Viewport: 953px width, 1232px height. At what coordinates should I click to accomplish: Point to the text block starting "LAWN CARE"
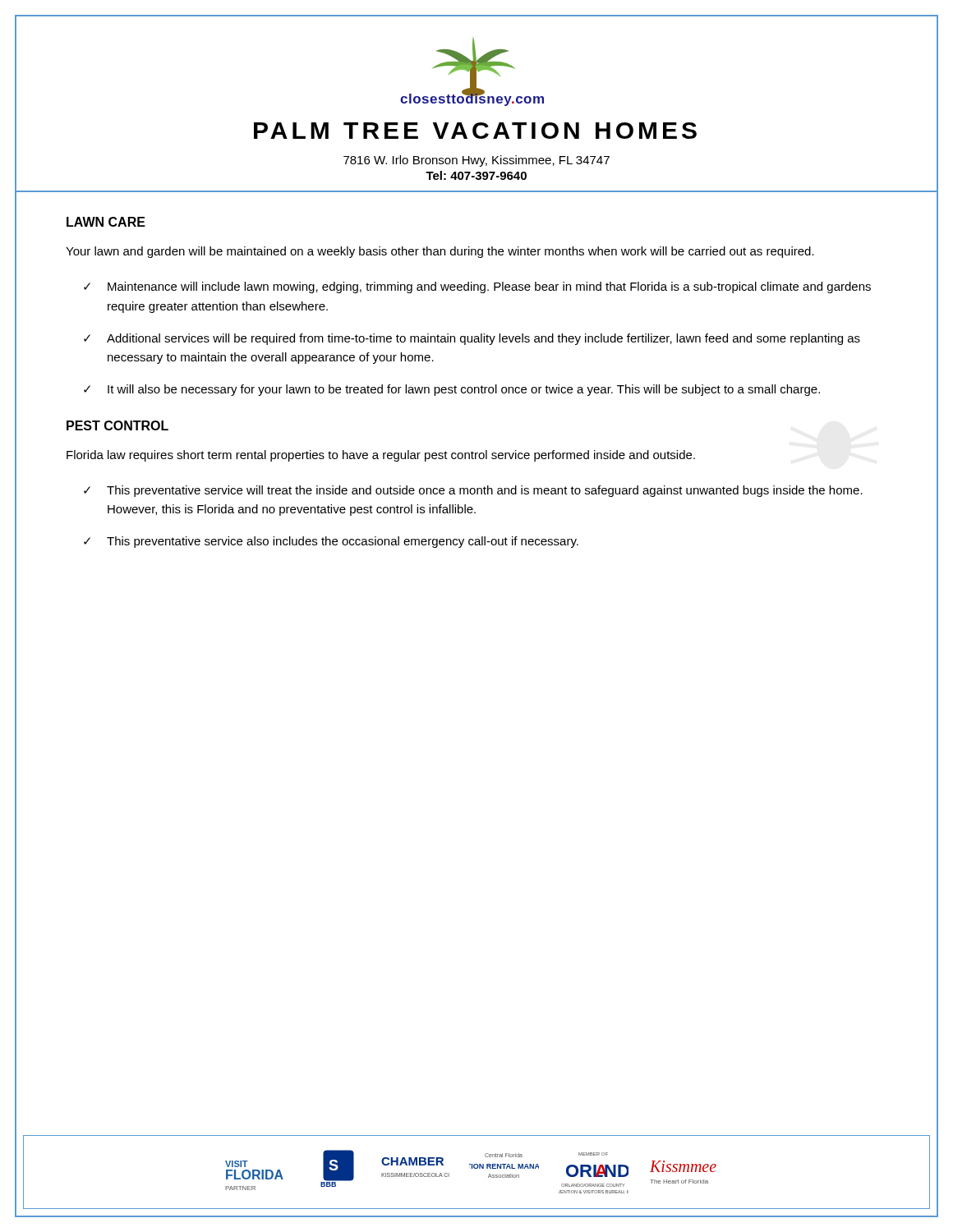click(106, 222)
